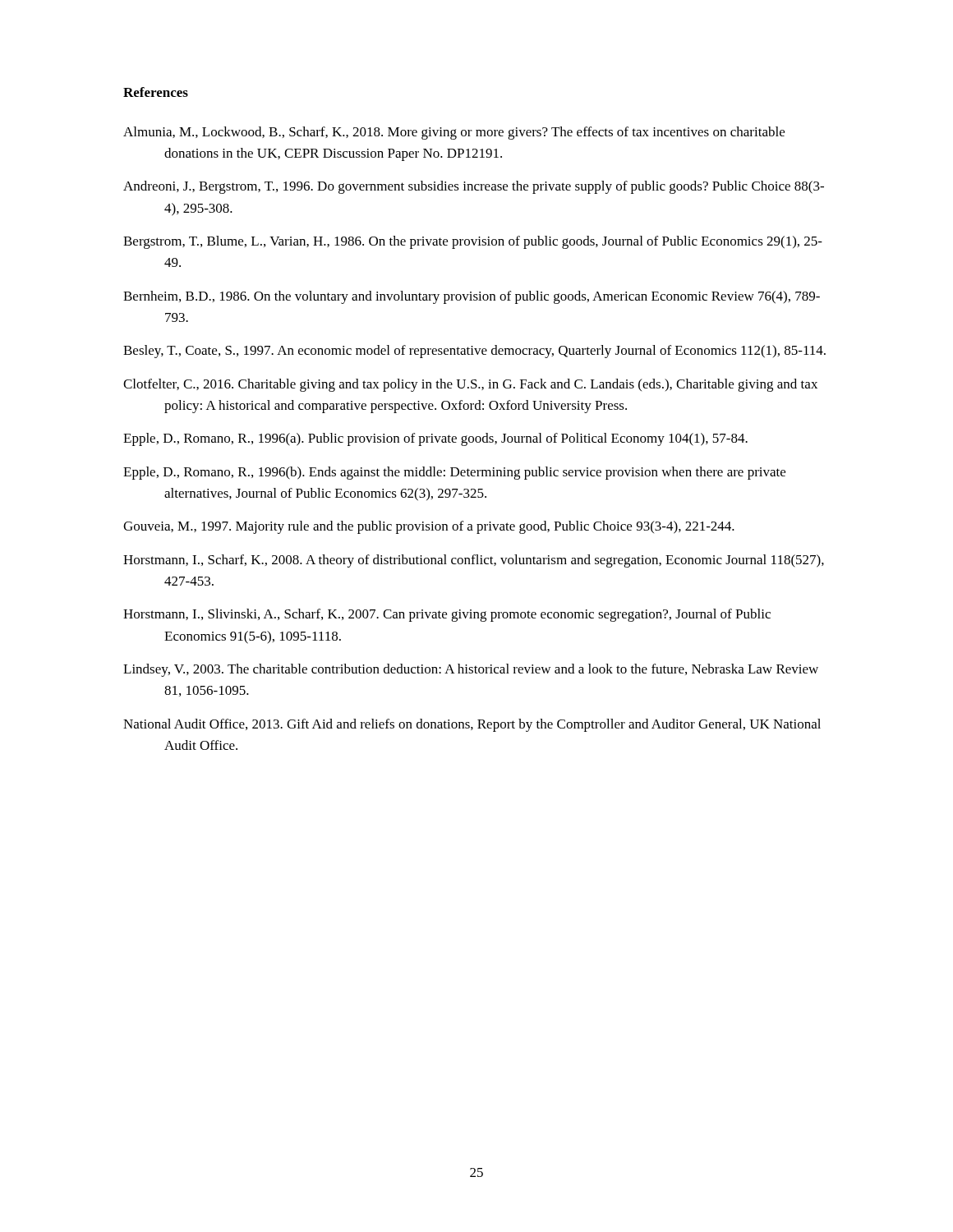The width and height of the screenshot is (953, 1232).
Task: Point to the text block starting "Epple, D., Romano, R., 1996(a)."
Action: click(436, 438)
